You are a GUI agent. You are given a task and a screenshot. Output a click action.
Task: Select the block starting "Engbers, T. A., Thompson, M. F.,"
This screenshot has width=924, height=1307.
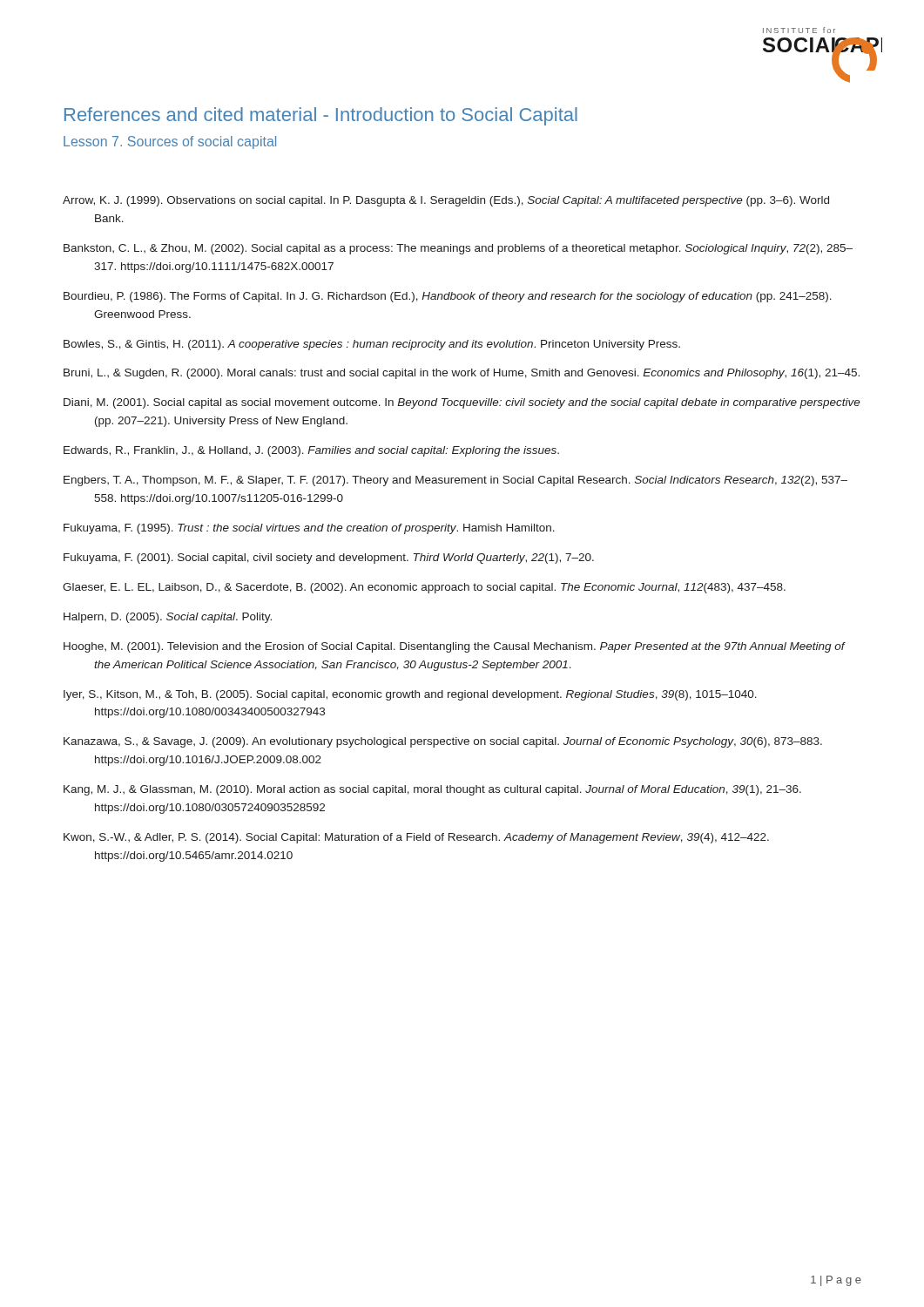point(455,489)
